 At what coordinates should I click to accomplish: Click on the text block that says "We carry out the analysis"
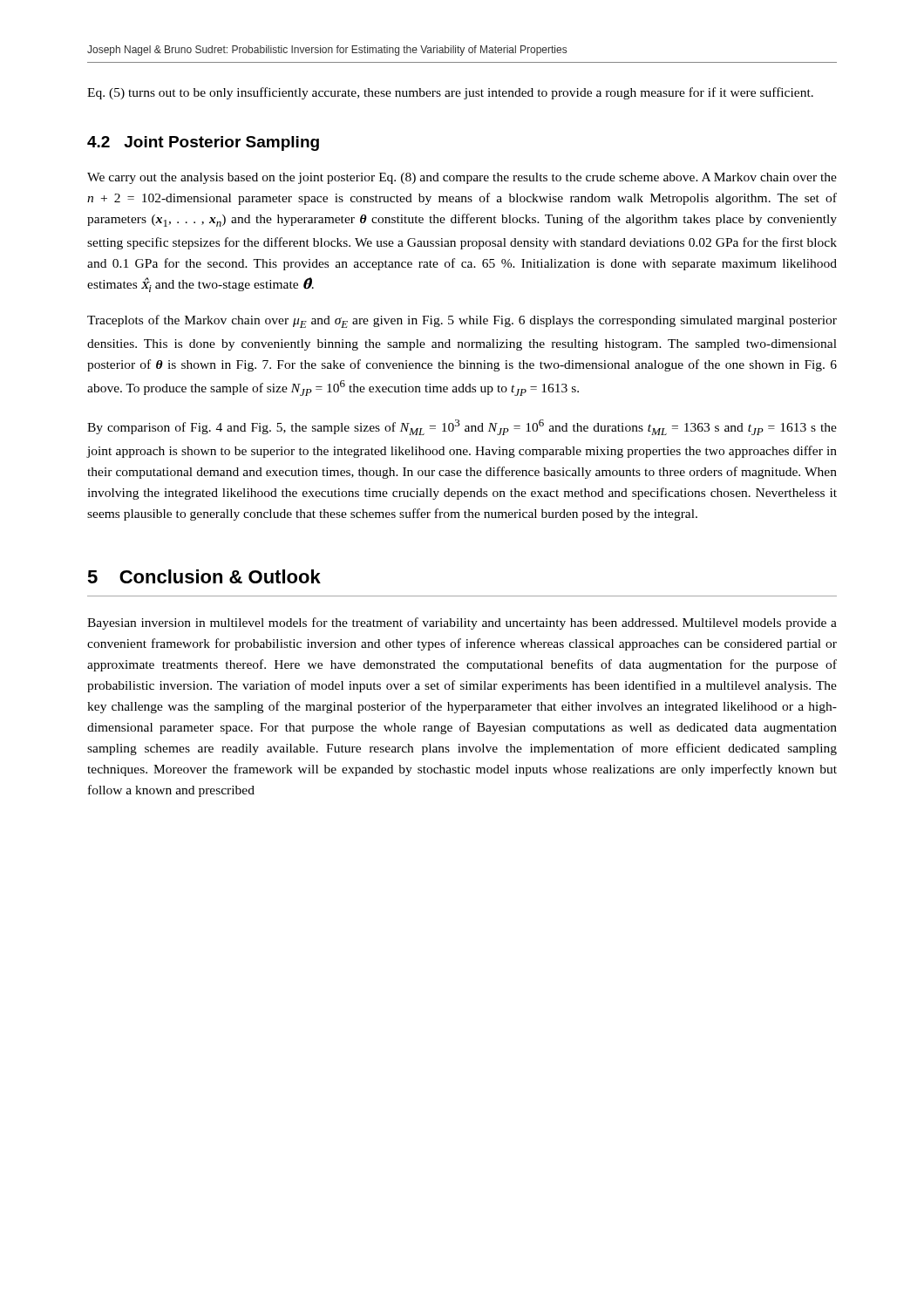[x=462, y=232]
